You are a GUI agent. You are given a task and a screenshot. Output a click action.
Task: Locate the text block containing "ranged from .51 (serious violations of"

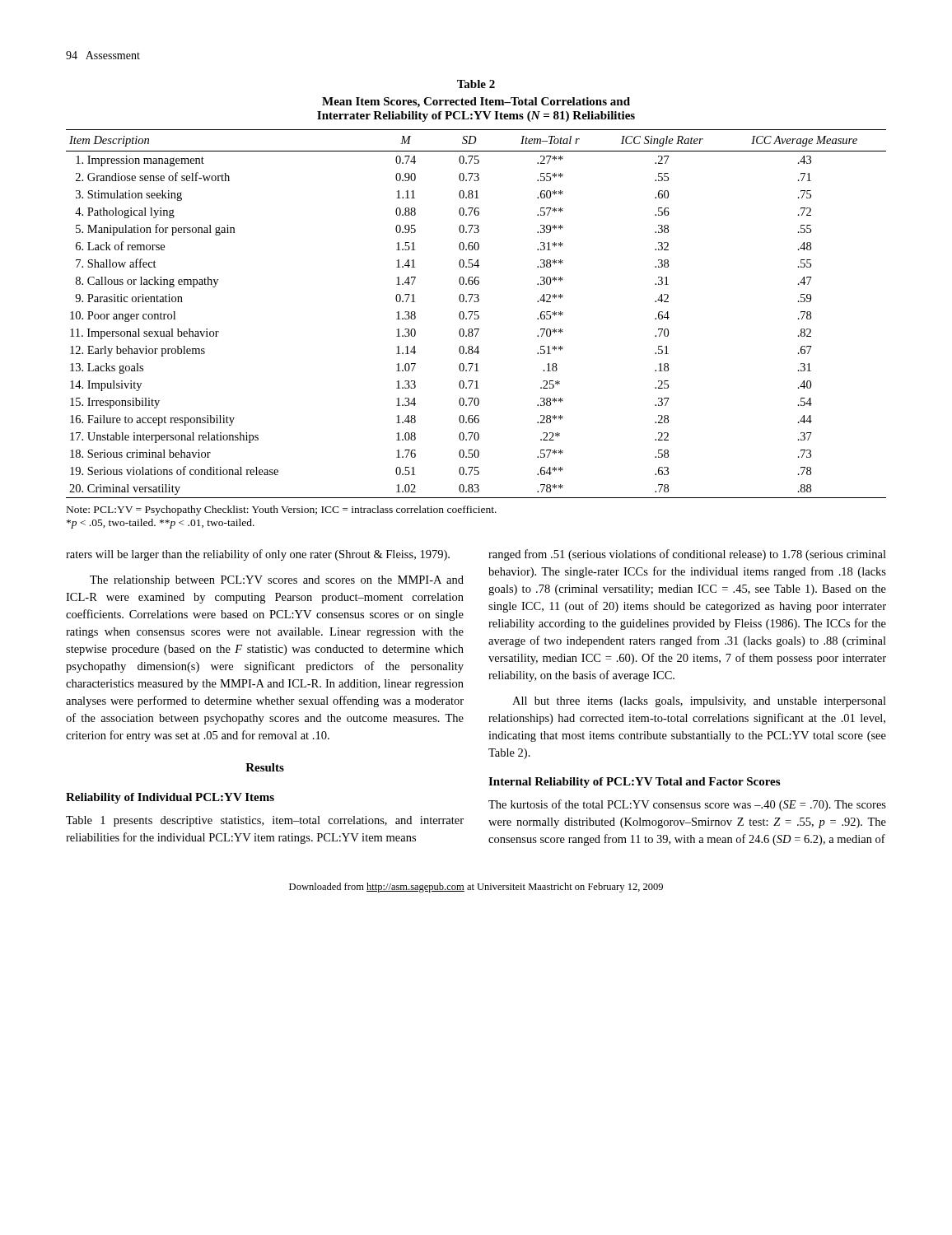tap(687, 654)
